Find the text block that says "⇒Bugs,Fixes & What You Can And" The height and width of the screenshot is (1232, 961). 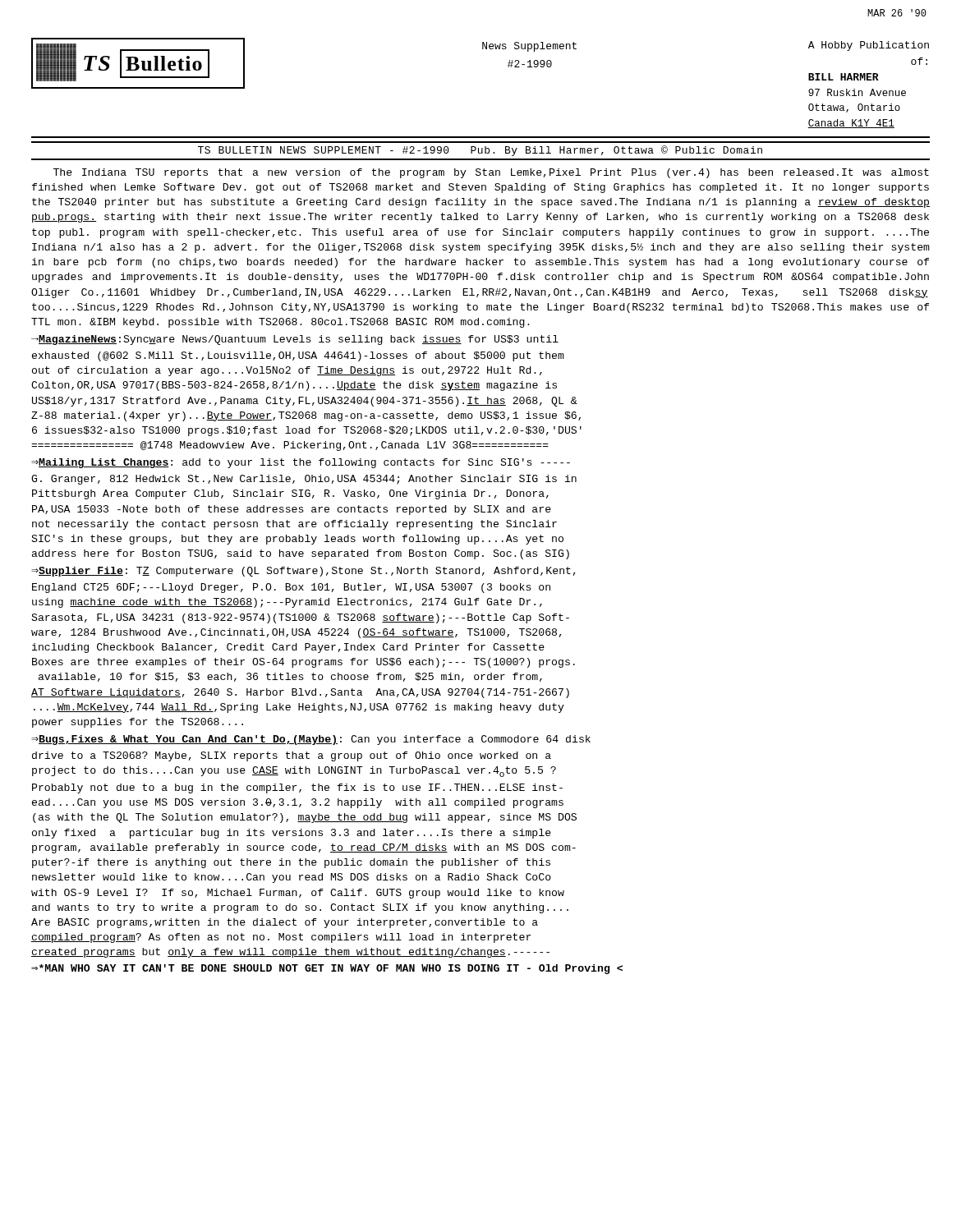click(480, 854)
